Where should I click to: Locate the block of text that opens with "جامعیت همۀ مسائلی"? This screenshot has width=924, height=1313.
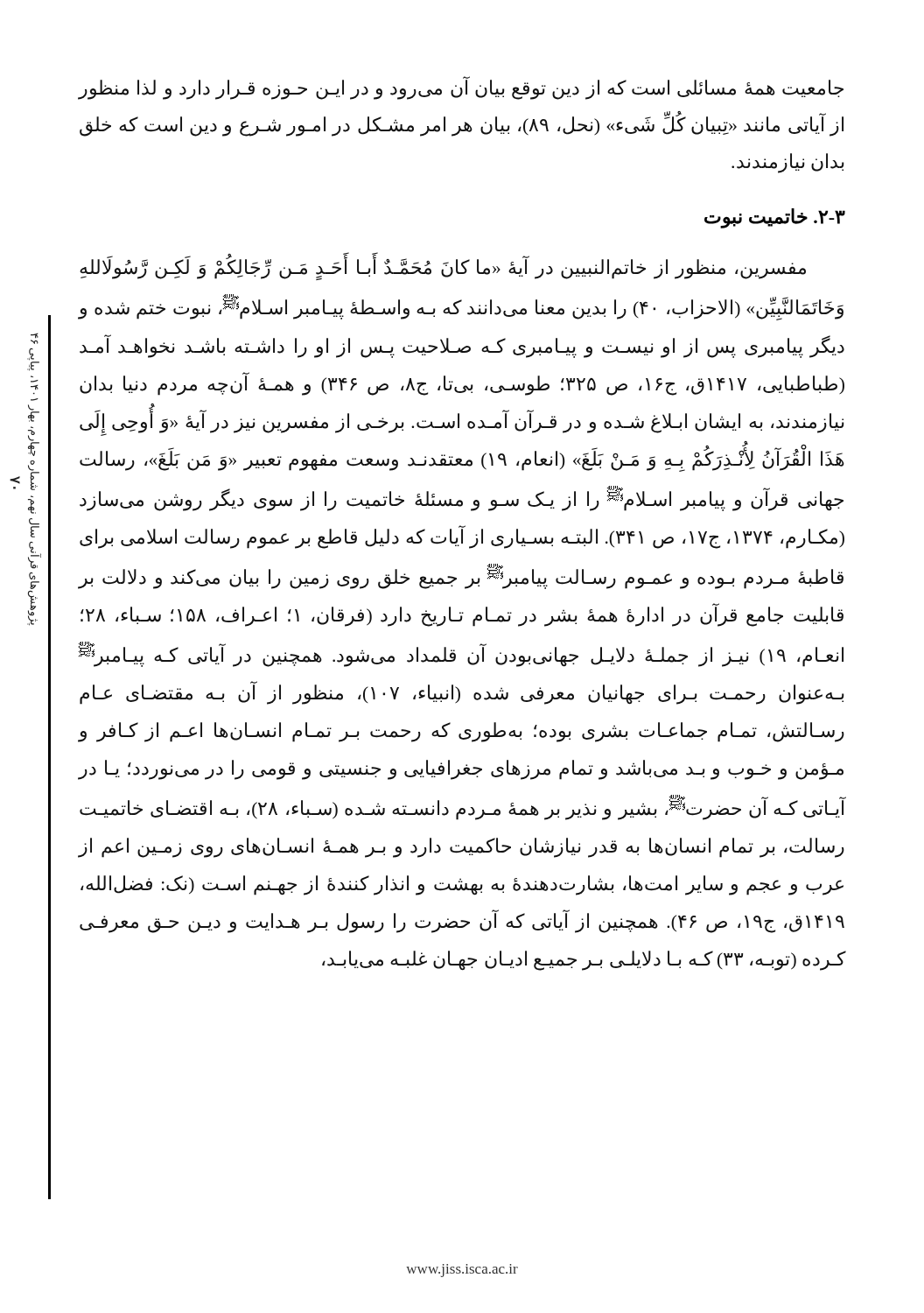[x=462, y=125]
